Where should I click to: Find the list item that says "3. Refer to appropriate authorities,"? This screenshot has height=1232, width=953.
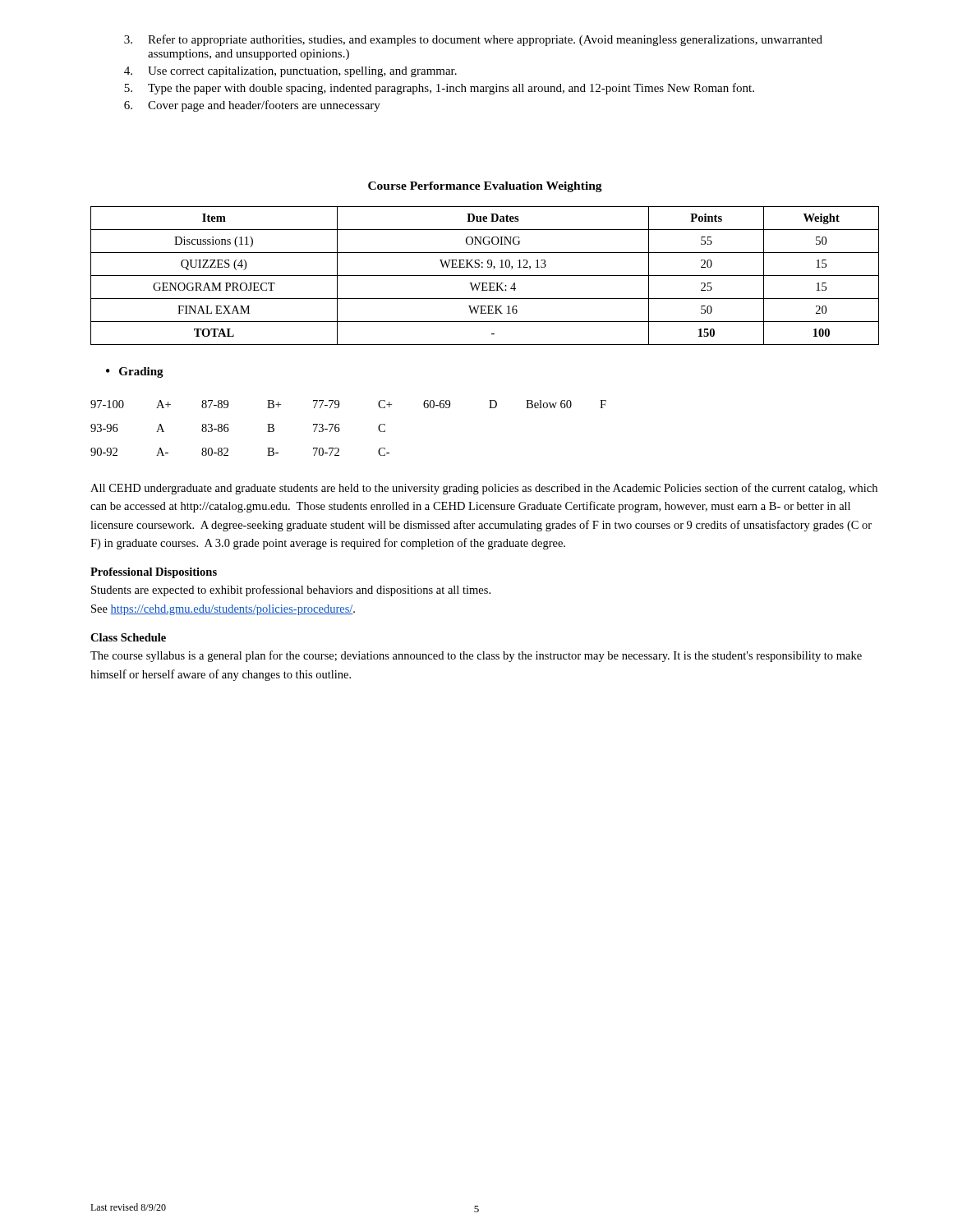tap(485, 47)
